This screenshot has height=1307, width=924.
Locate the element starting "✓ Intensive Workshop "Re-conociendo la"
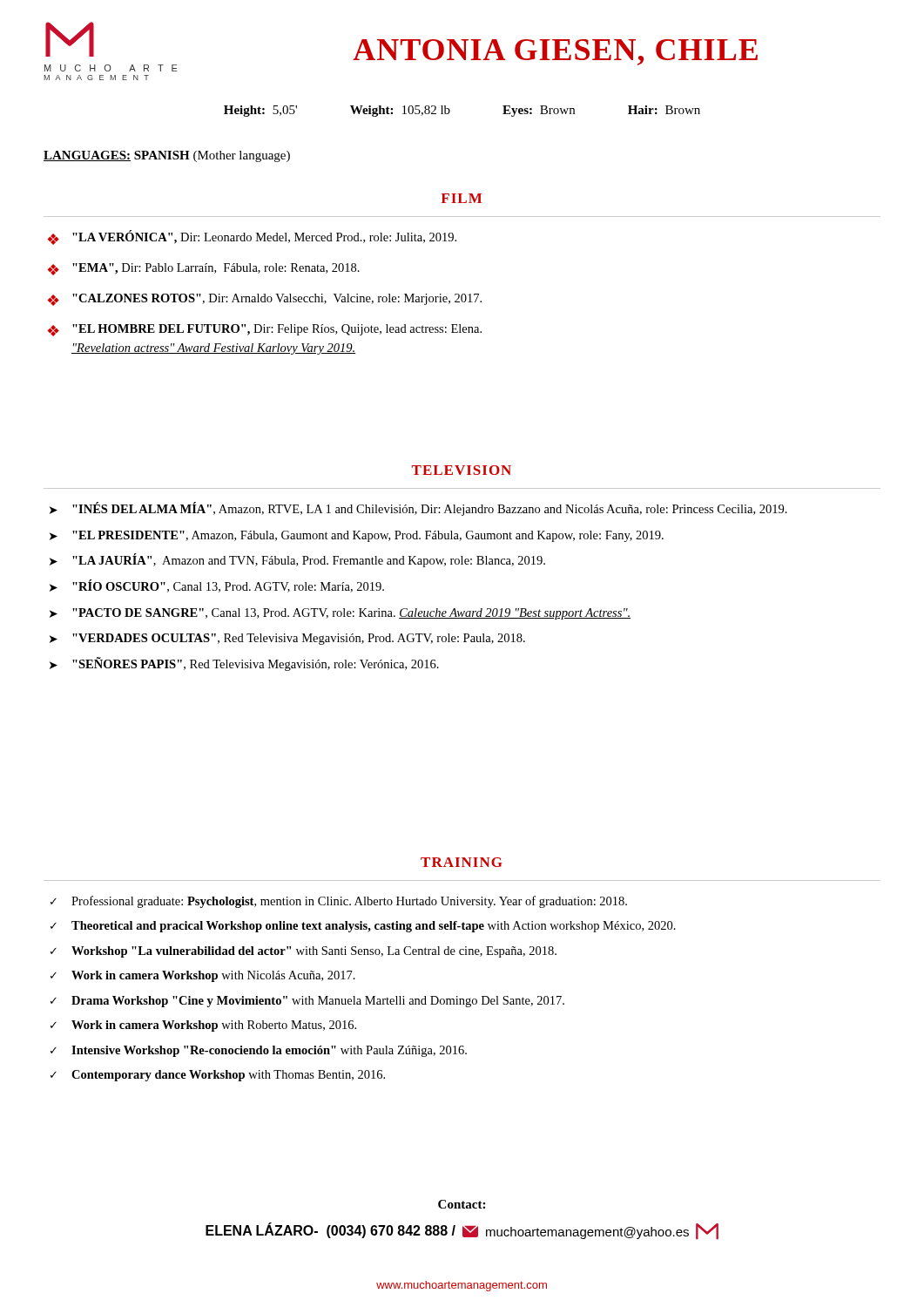(x=462, y=1050)
